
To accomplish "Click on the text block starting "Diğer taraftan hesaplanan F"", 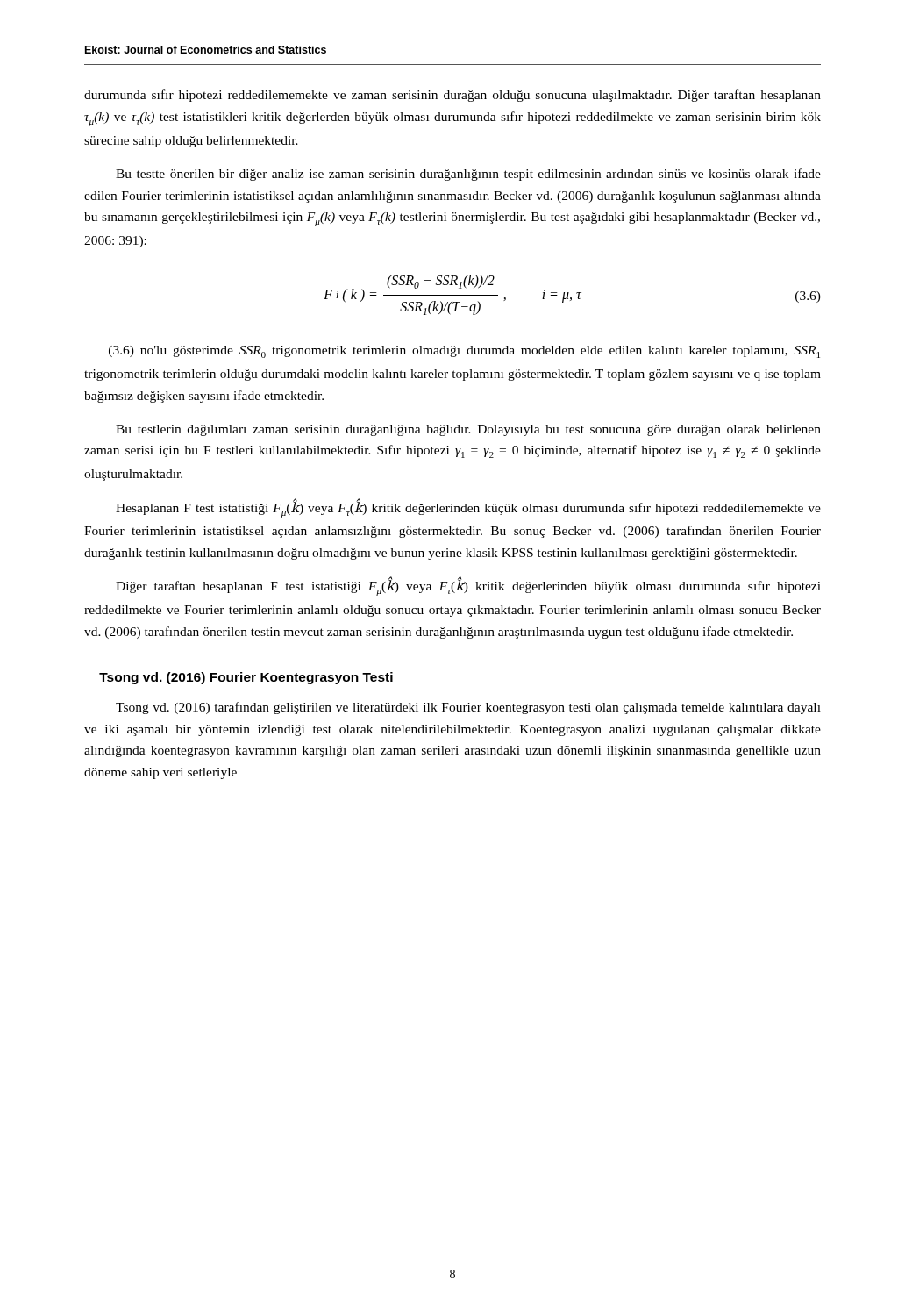I will tap(452, 608).
